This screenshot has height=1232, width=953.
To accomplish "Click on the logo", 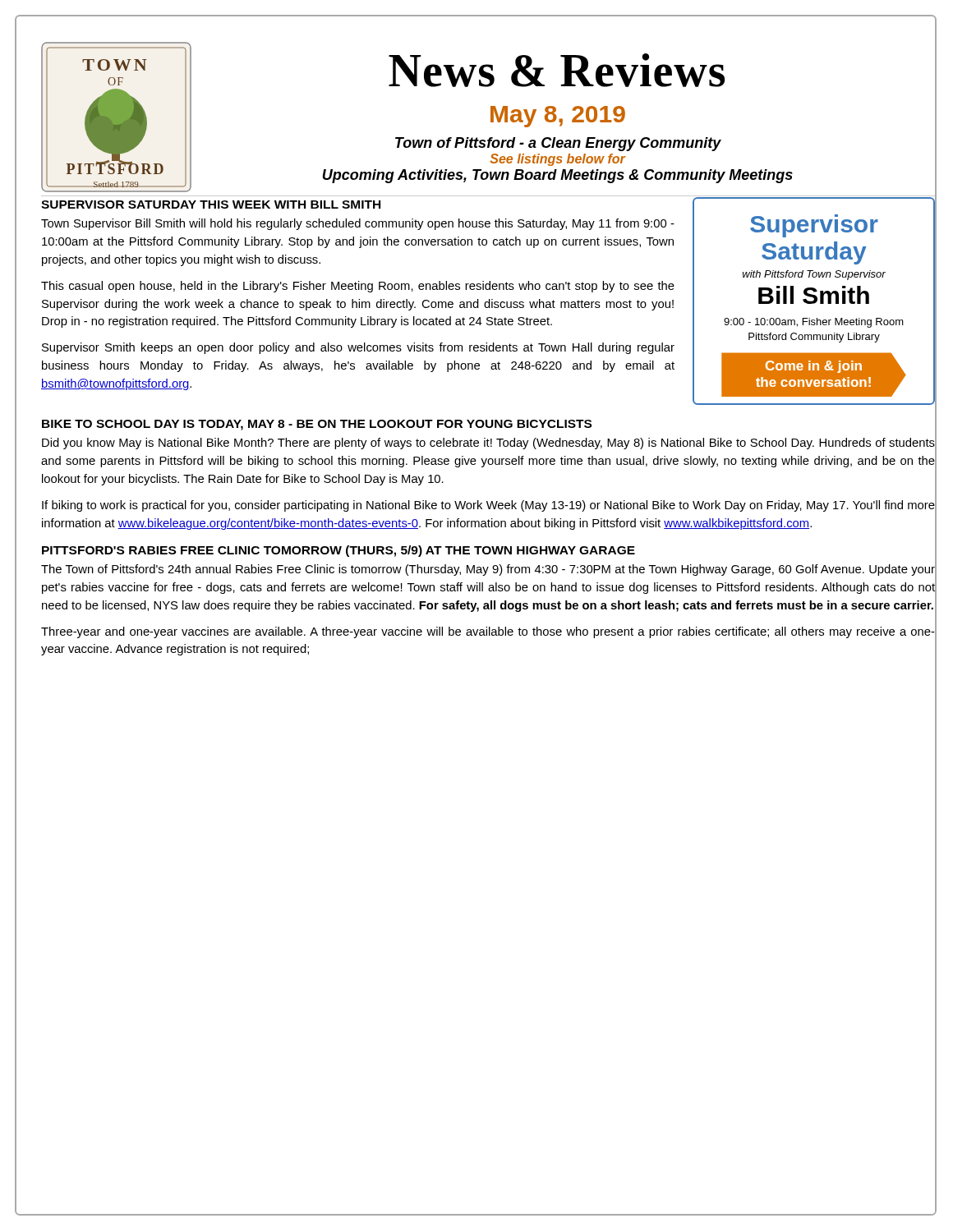I will (x=116, y=115).
